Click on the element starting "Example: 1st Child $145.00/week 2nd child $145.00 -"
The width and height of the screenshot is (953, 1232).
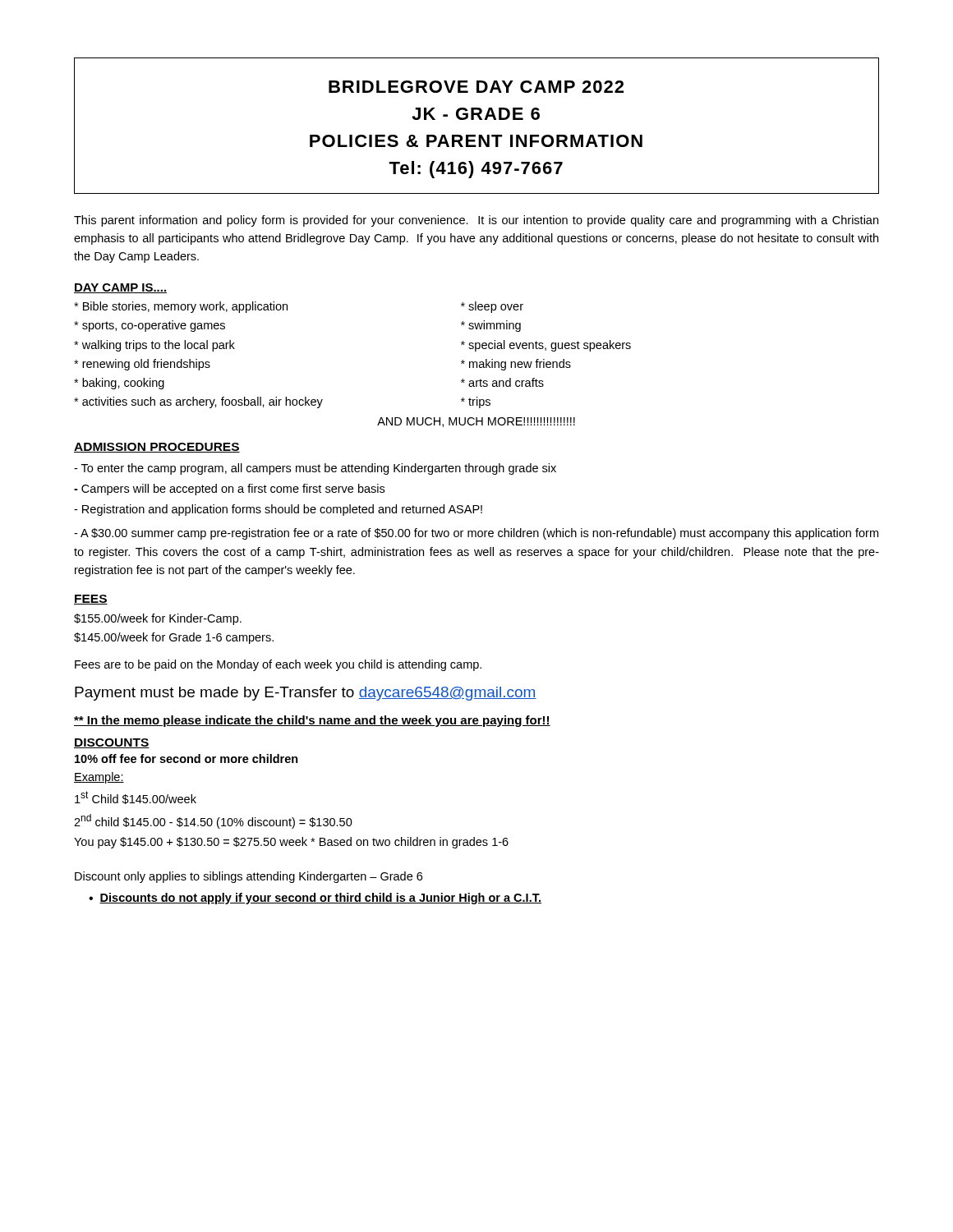point(99,778)
